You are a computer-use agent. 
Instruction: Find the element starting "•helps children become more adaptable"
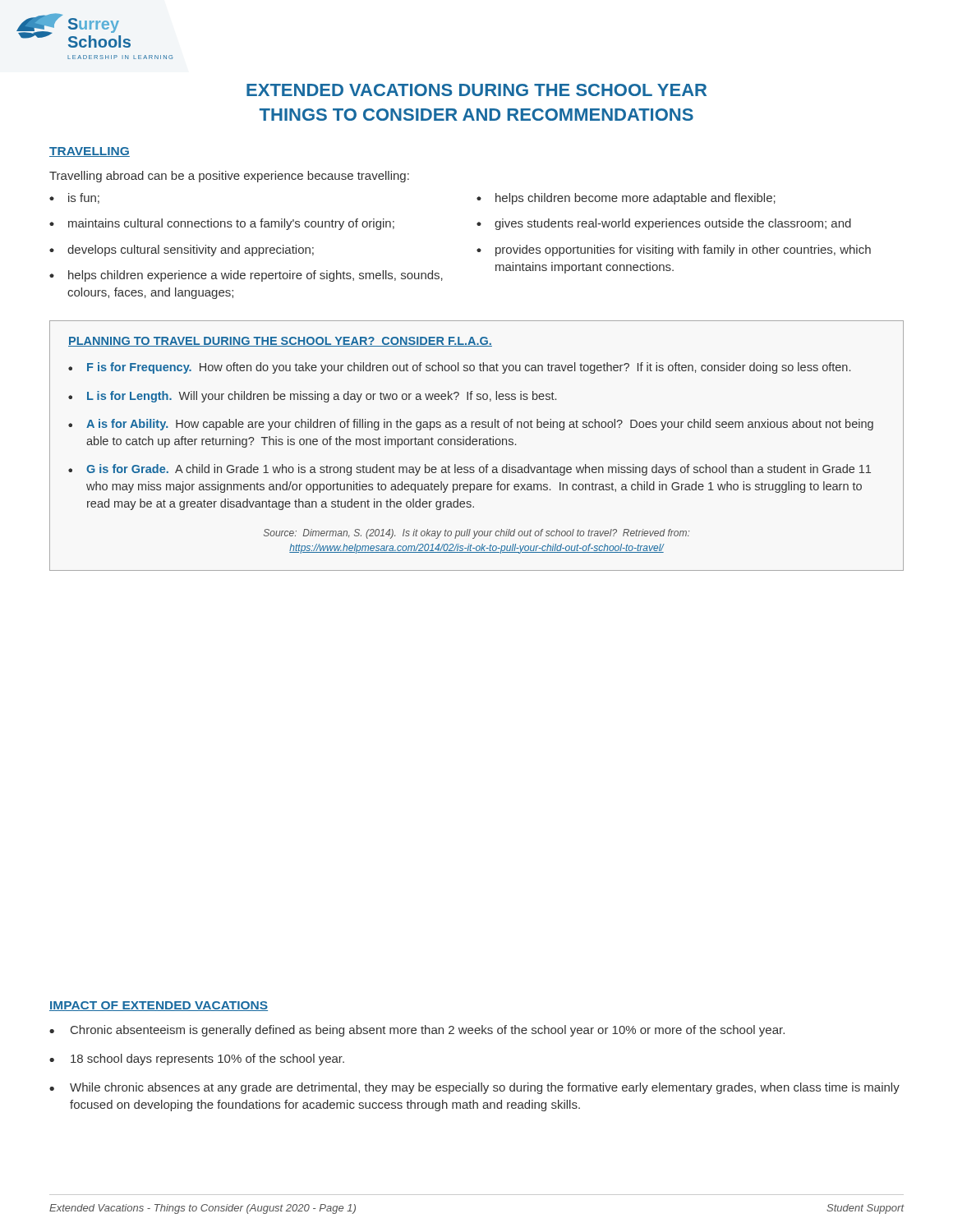[626, 198]
